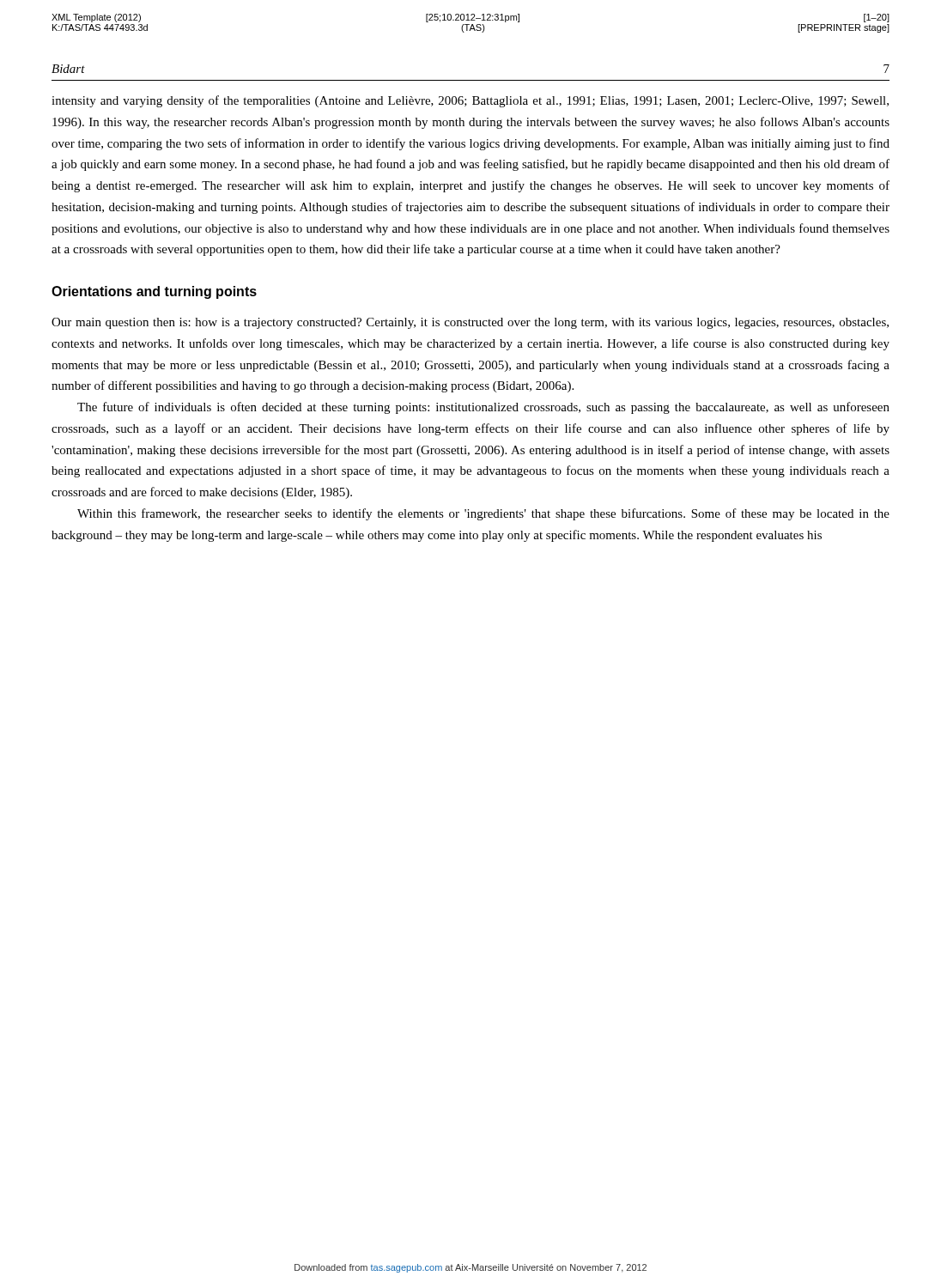Click on the text block containing "intensity and varying density of the"

pyautogui.click(x=470, y=175)
